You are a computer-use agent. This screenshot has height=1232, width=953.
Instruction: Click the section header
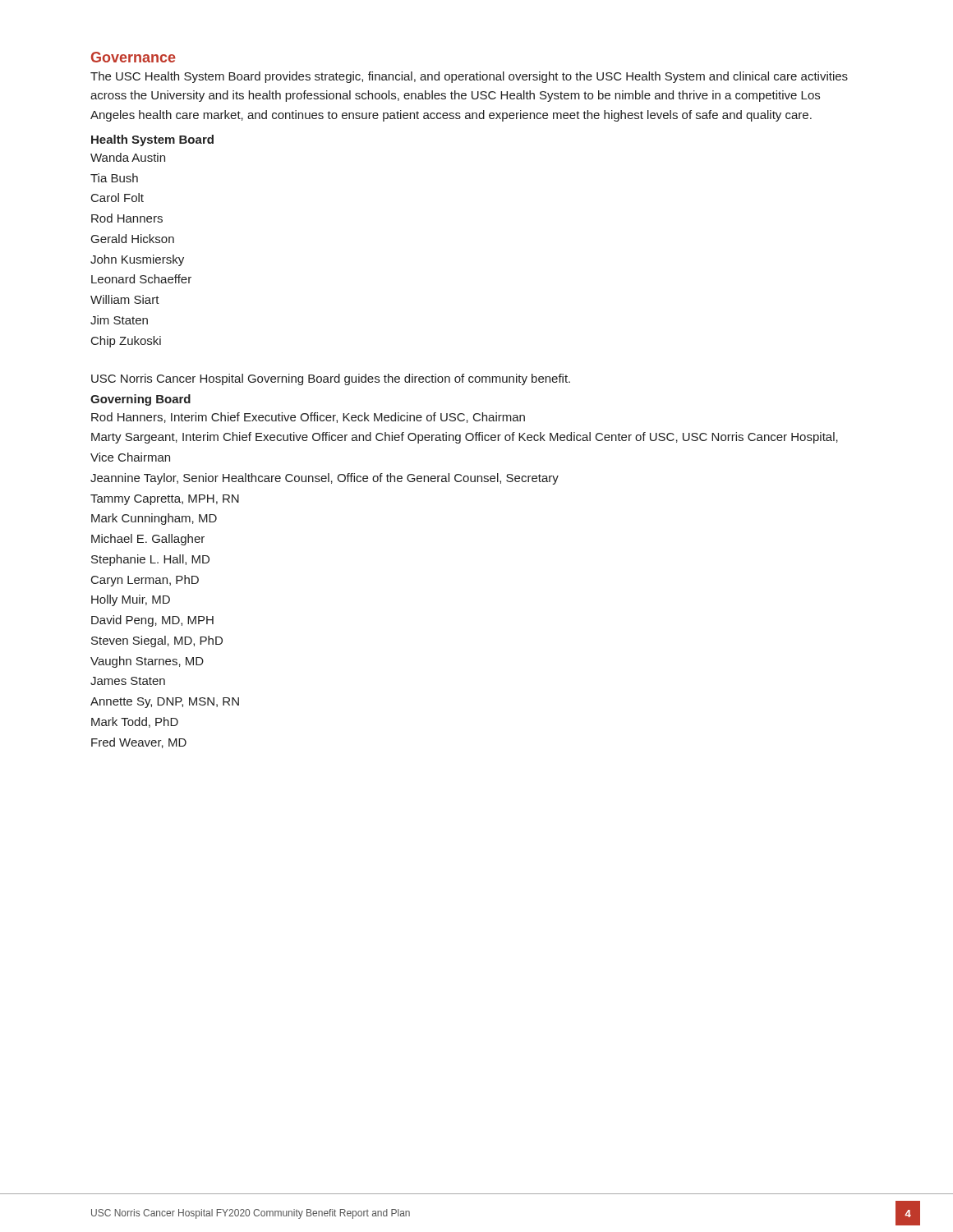(x=133, y=57)
